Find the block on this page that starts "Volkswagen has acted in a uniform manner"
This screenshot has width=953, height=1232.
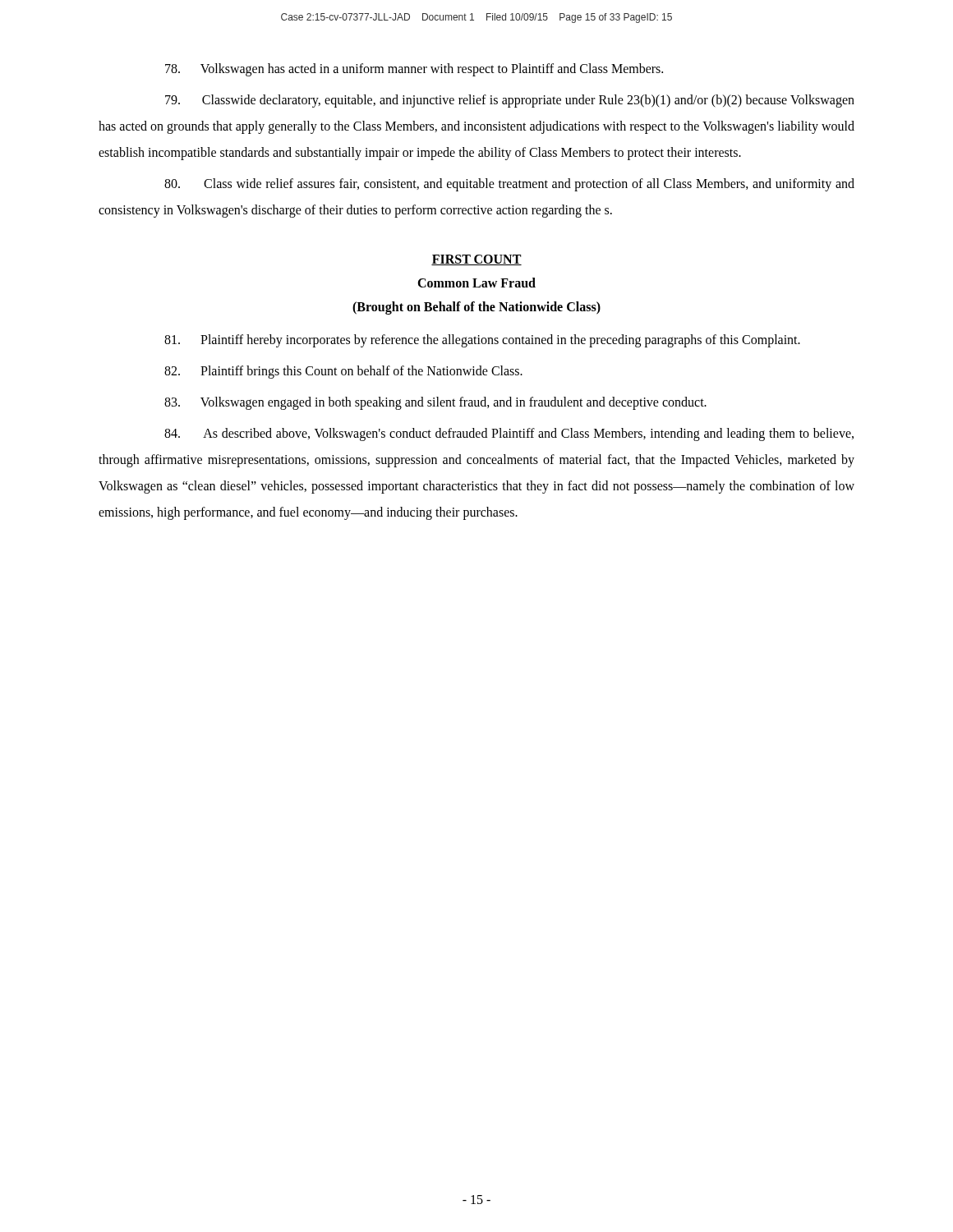[414, 69]
